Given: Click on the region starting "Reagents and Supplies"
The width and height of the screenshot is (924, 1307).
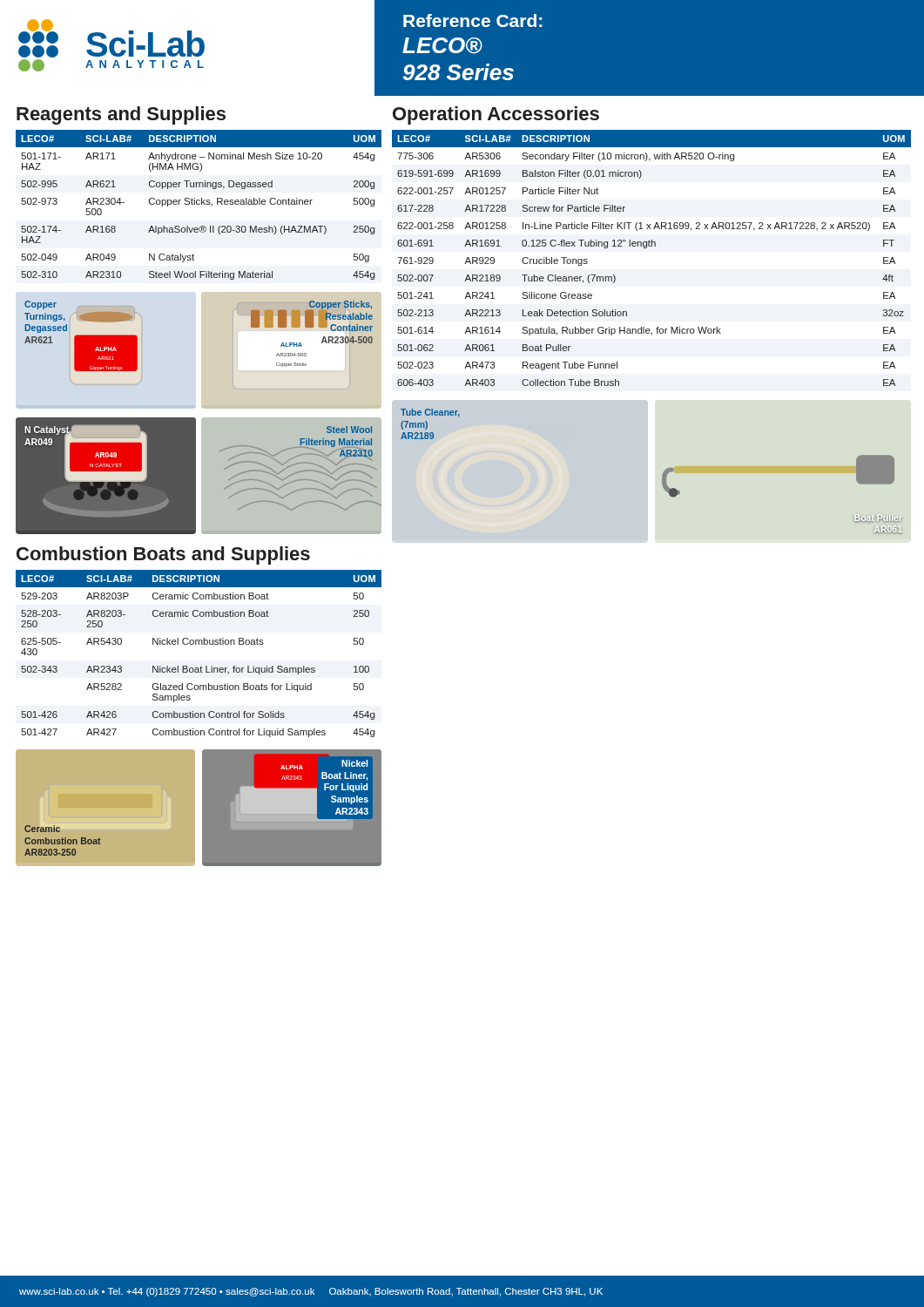Looking at the screenshot, I should coord(121,114).
